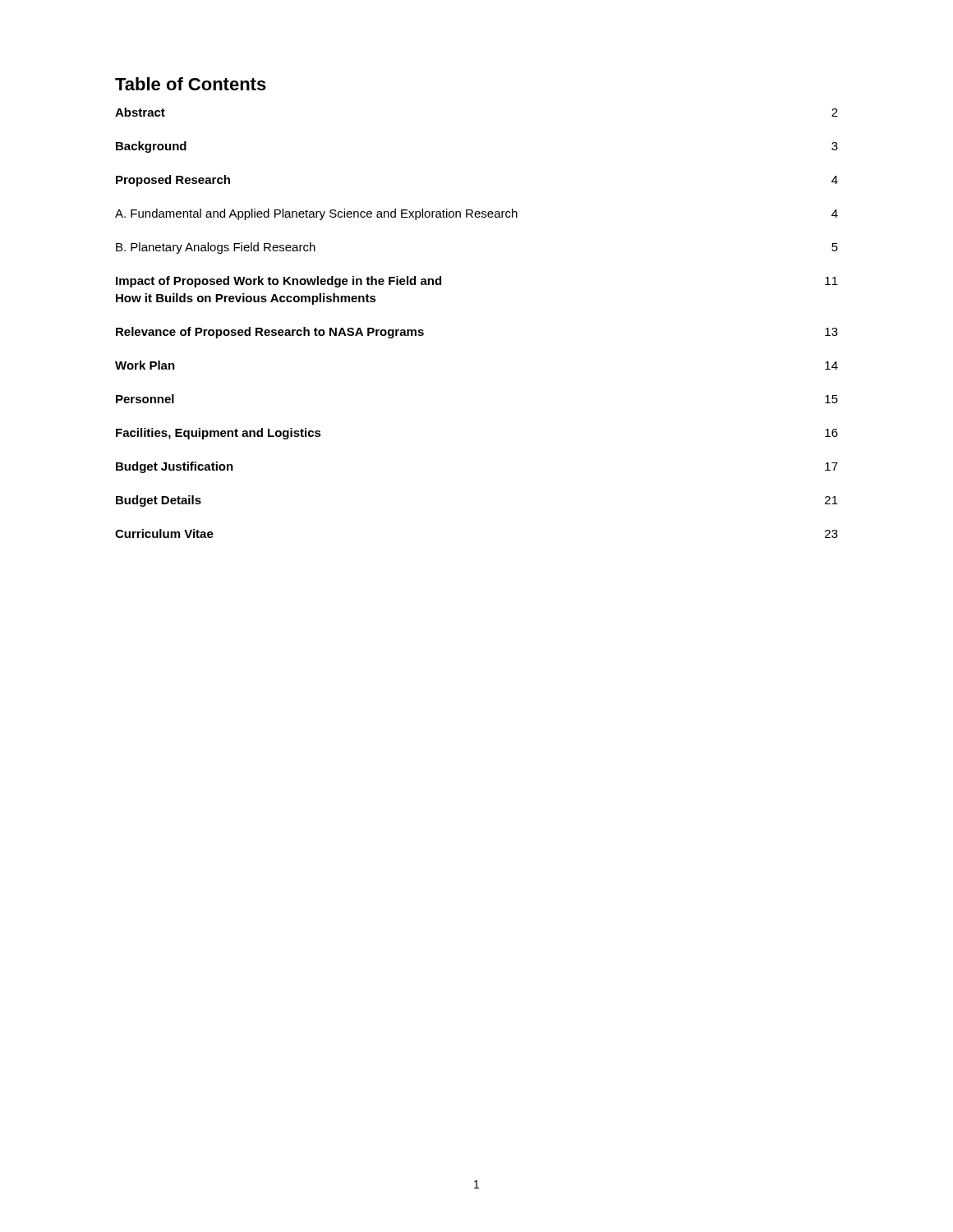Find the block starting "Impact of Proposed Work to Knowledge"
Screen dimensions: 1232x953
[x=272, y=281]
